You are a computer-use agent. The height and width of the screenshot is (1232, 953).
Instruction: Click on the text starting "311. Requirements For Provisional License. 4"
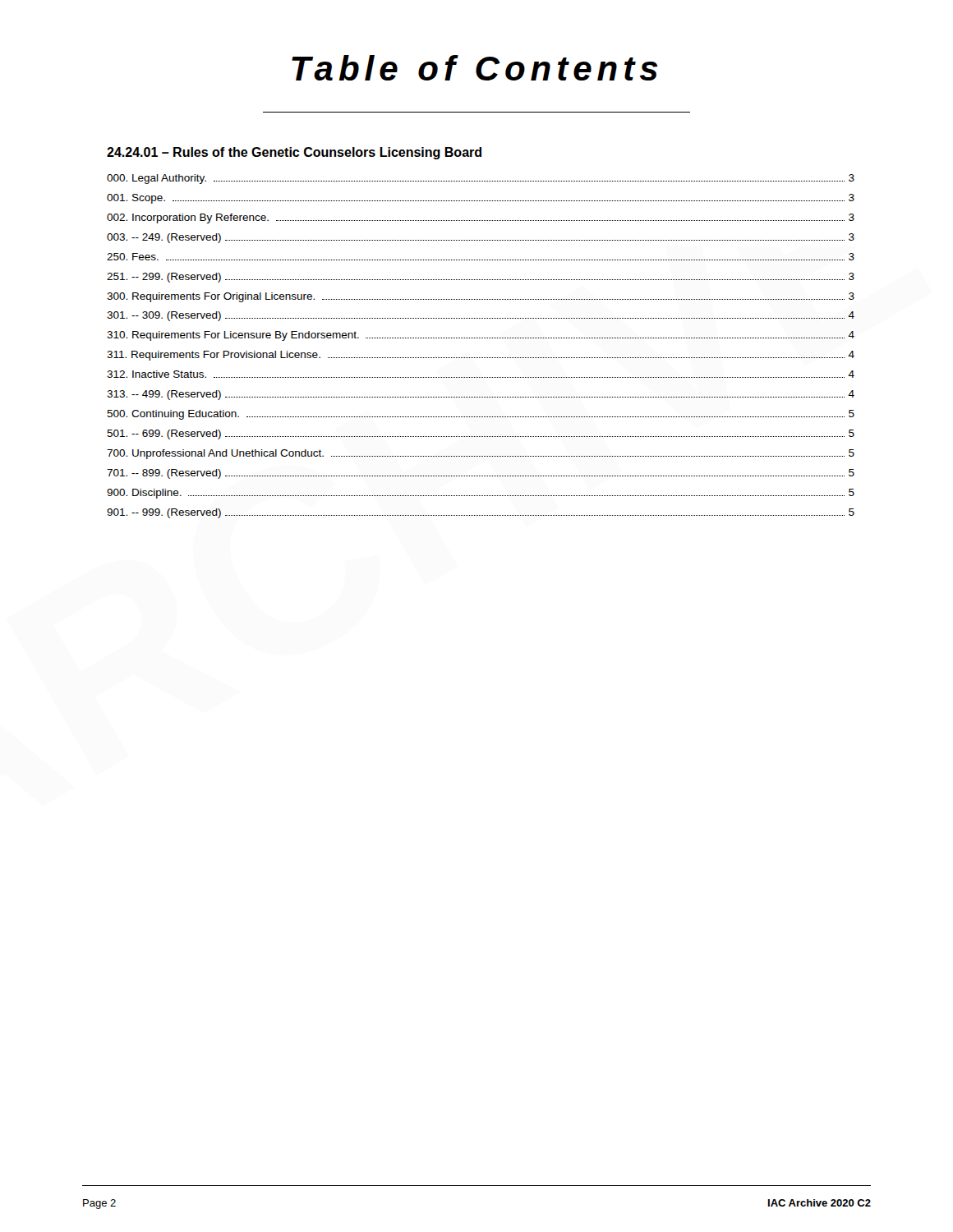481,355
